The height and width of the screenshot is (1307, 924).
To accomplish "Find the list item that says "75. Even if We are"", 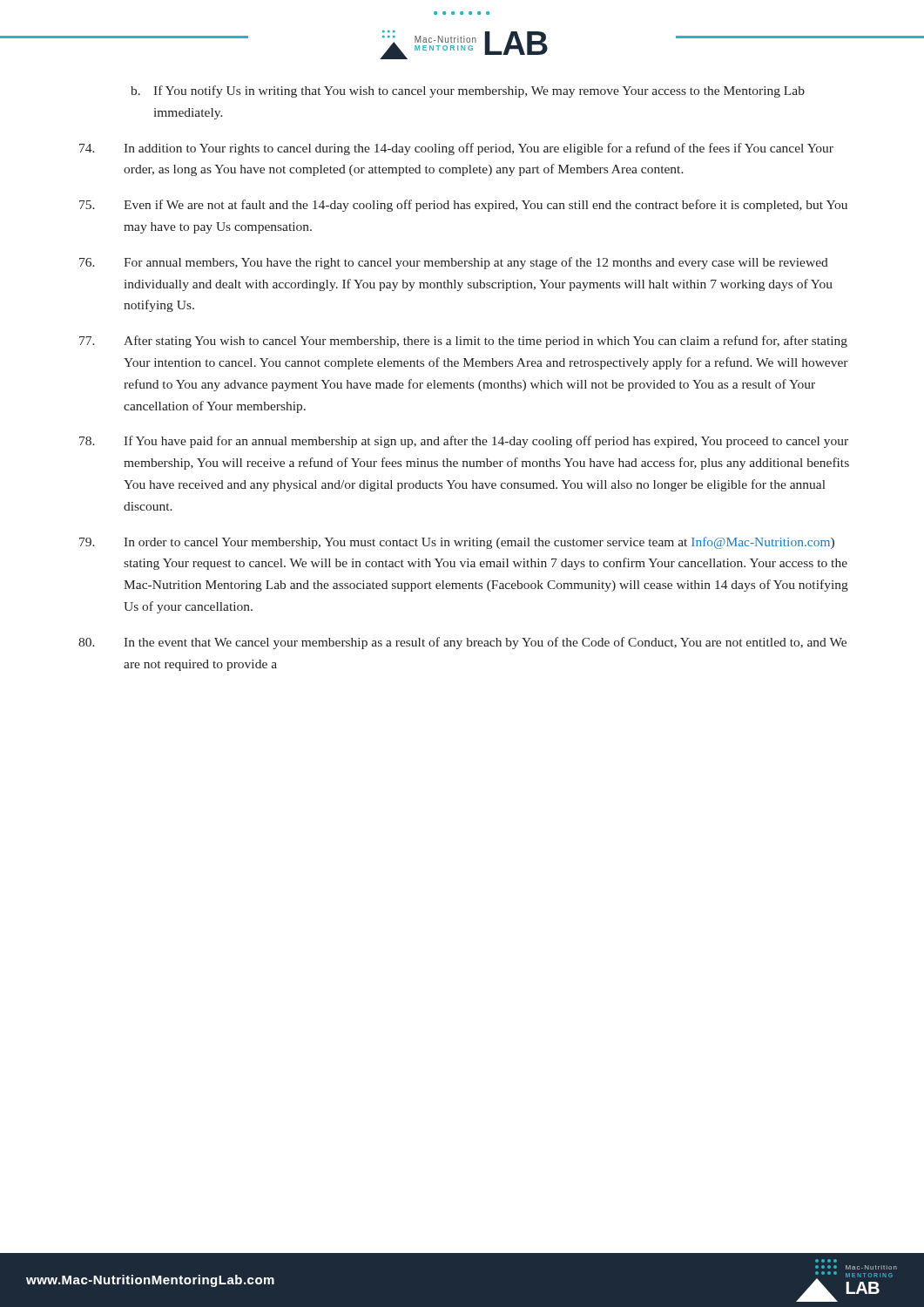I will click(x=472, y=216).
